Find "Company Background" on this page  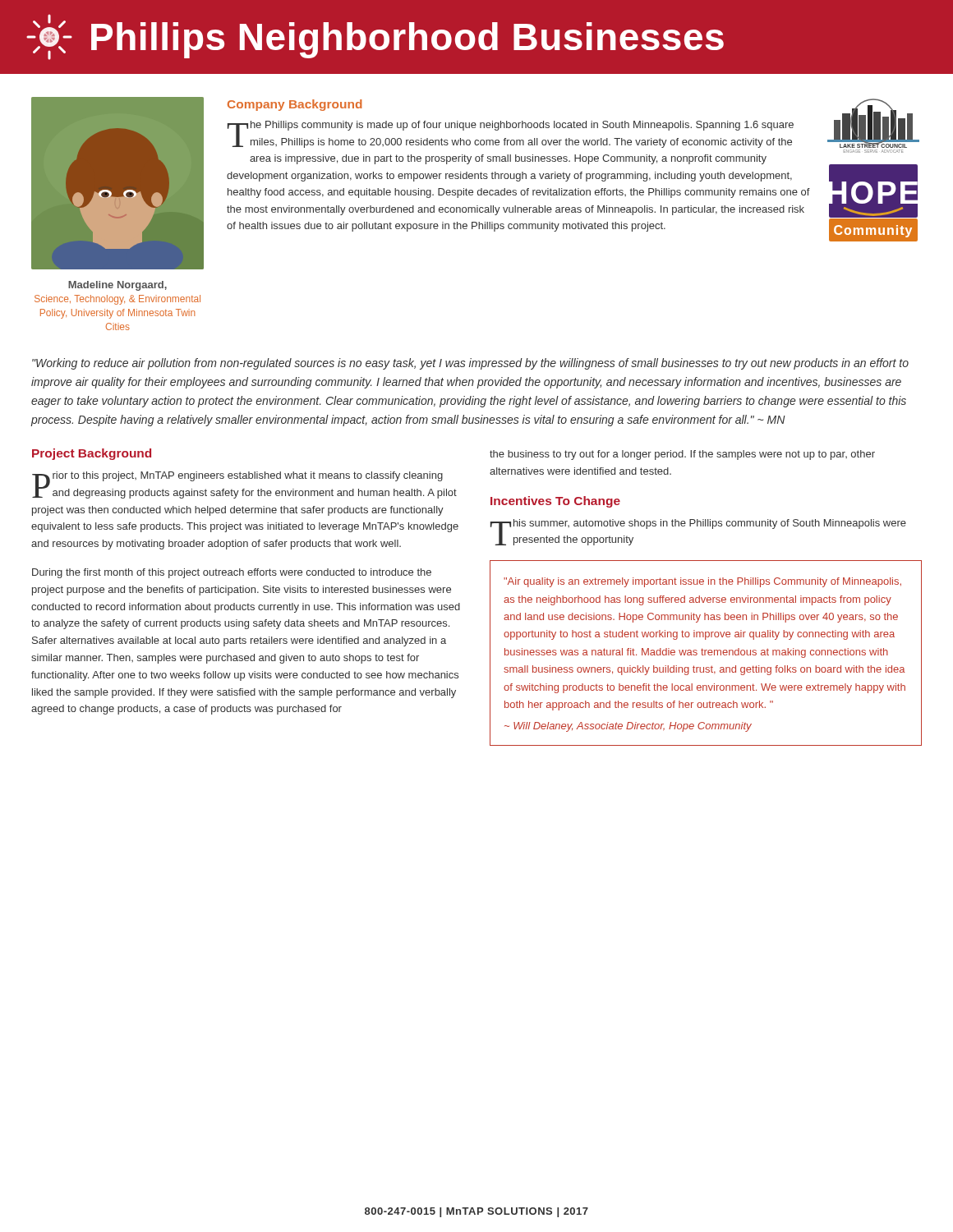295,104
